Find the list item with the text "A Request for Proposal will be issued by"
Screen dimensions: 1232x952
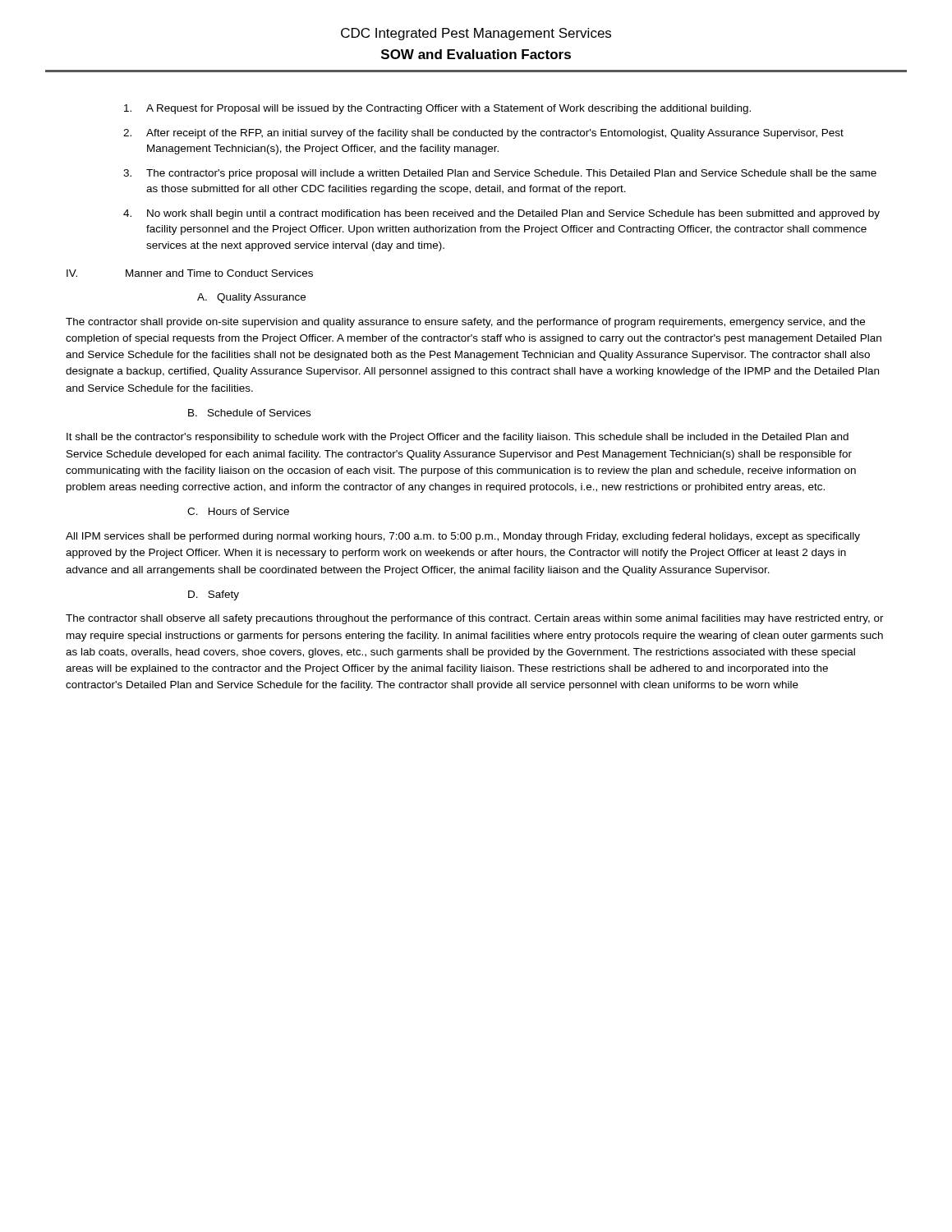tap(505, 177)
